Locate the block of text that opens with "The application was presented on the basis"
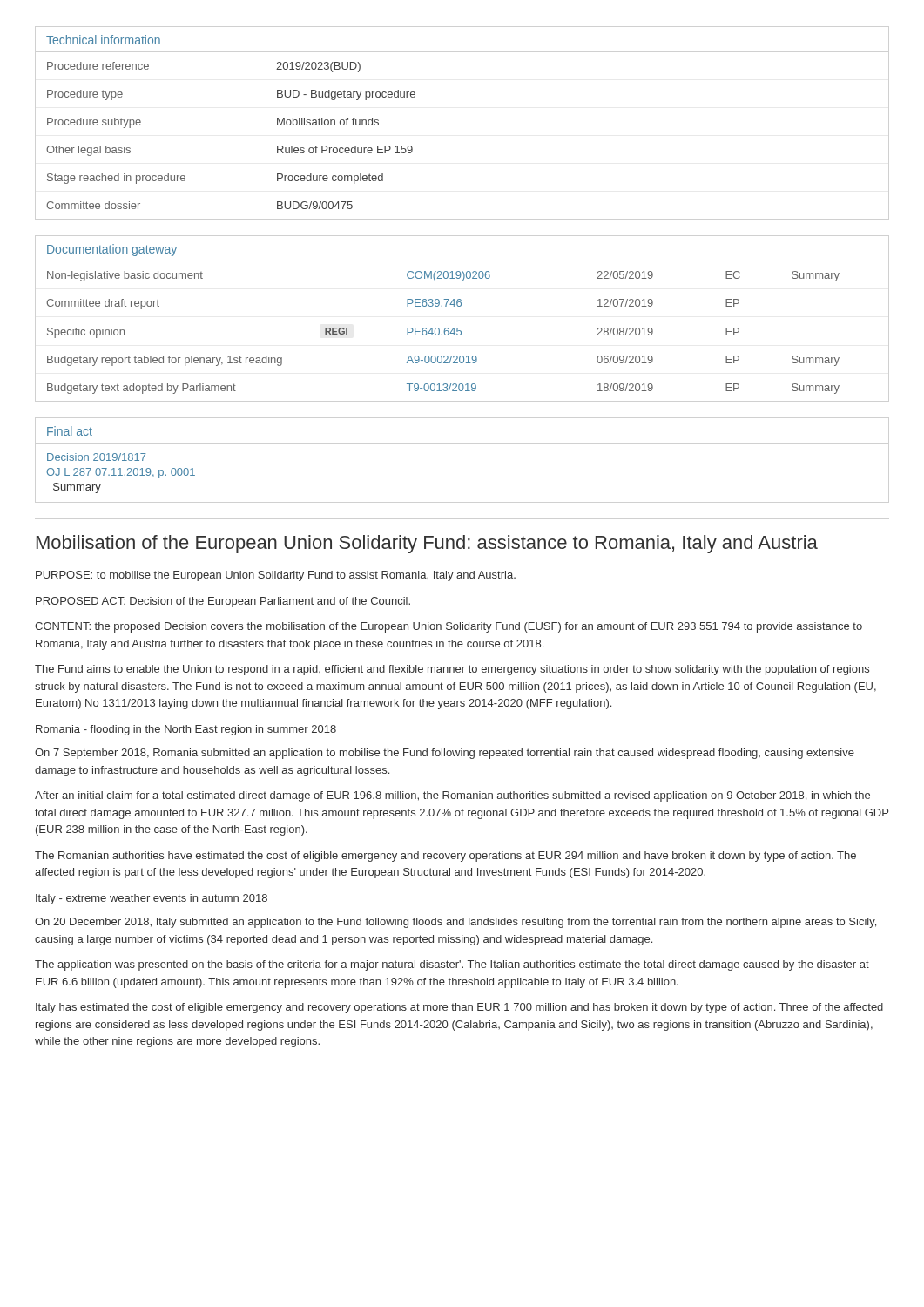This screenshot has height=1307, width=924. pos(452,973)
